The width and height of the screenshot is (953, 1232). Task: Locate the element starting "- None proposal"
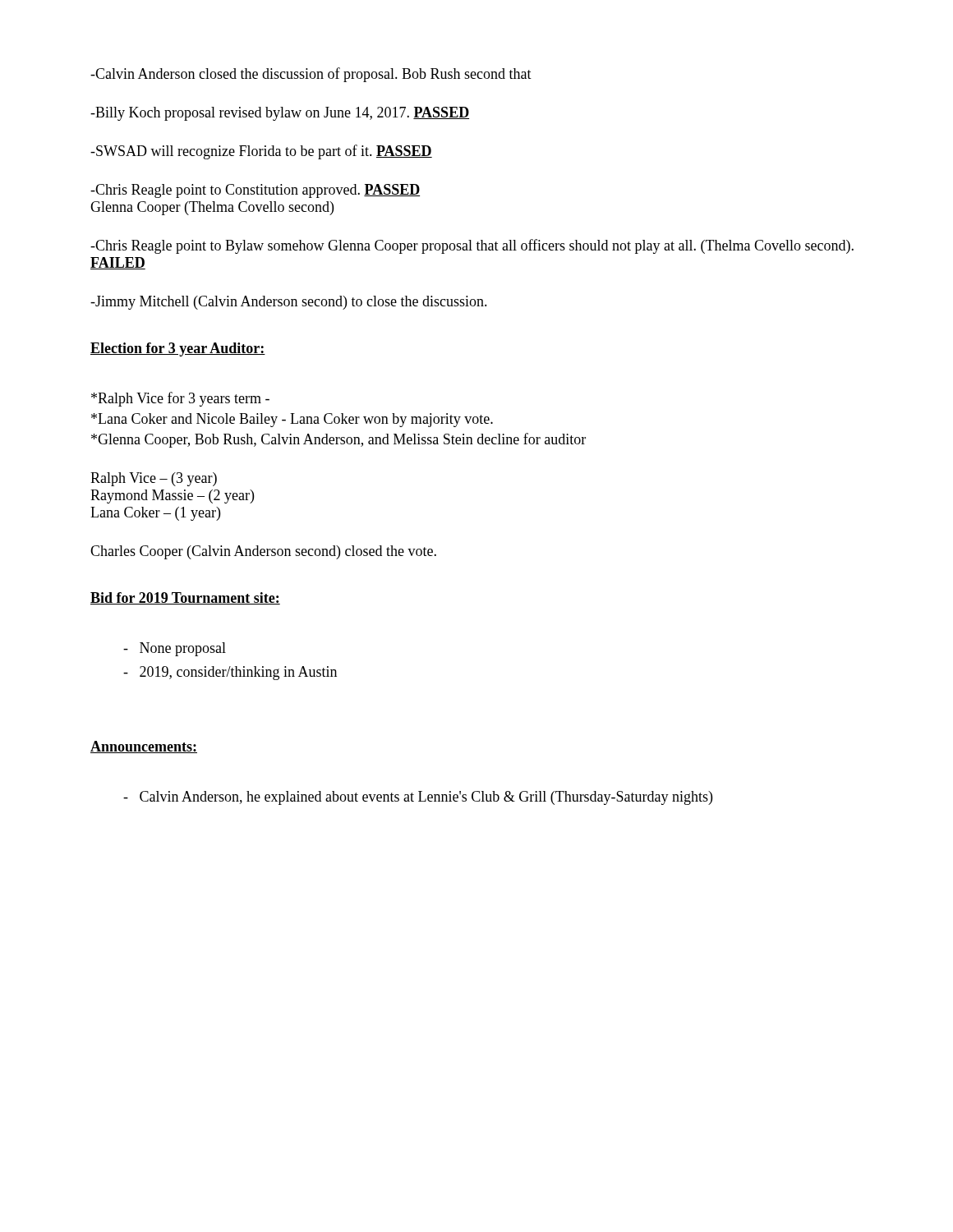(175, 648)
